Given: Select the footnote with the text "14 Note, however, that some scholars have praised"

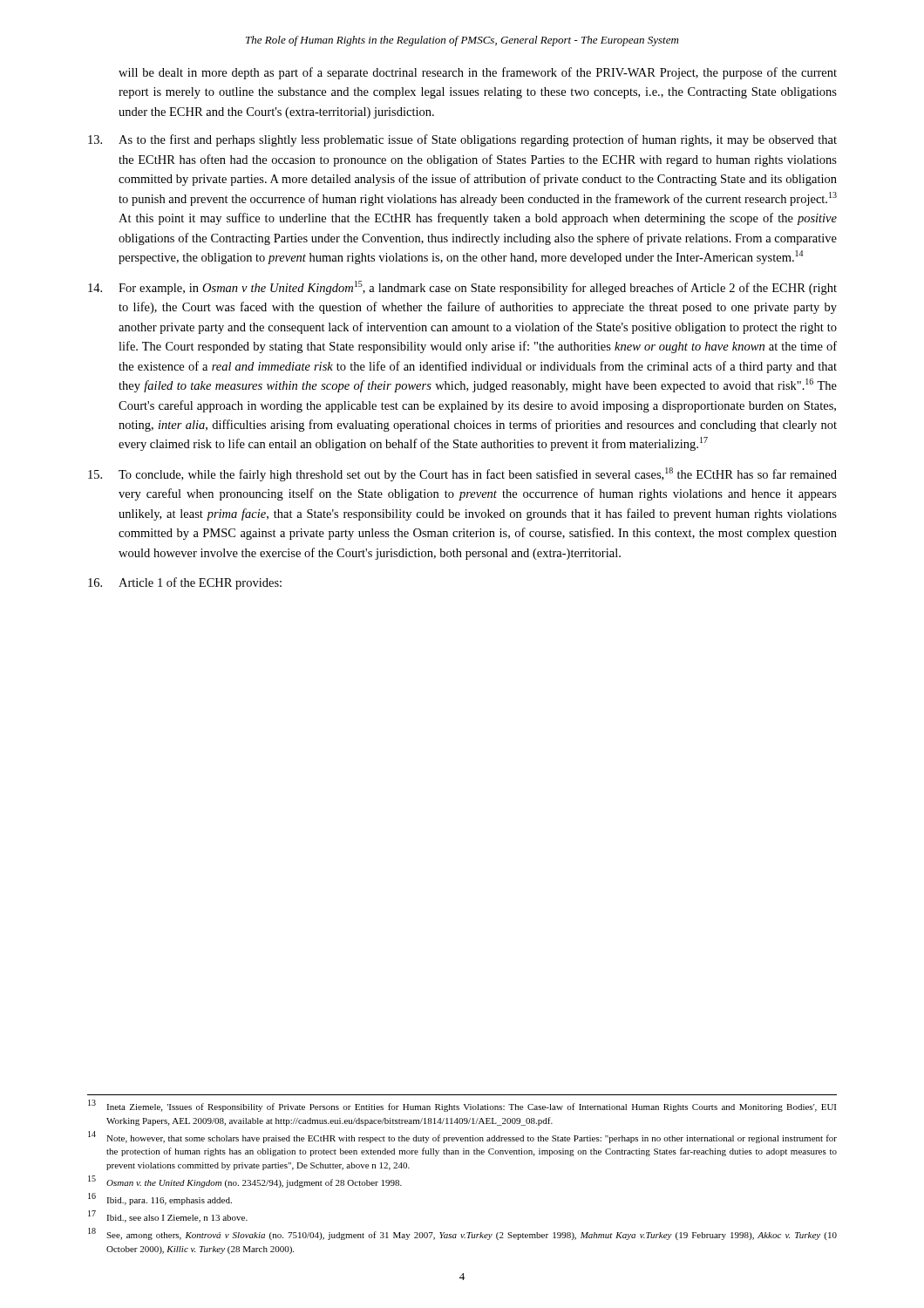Looking at the screenshot, I should 462,1152.
